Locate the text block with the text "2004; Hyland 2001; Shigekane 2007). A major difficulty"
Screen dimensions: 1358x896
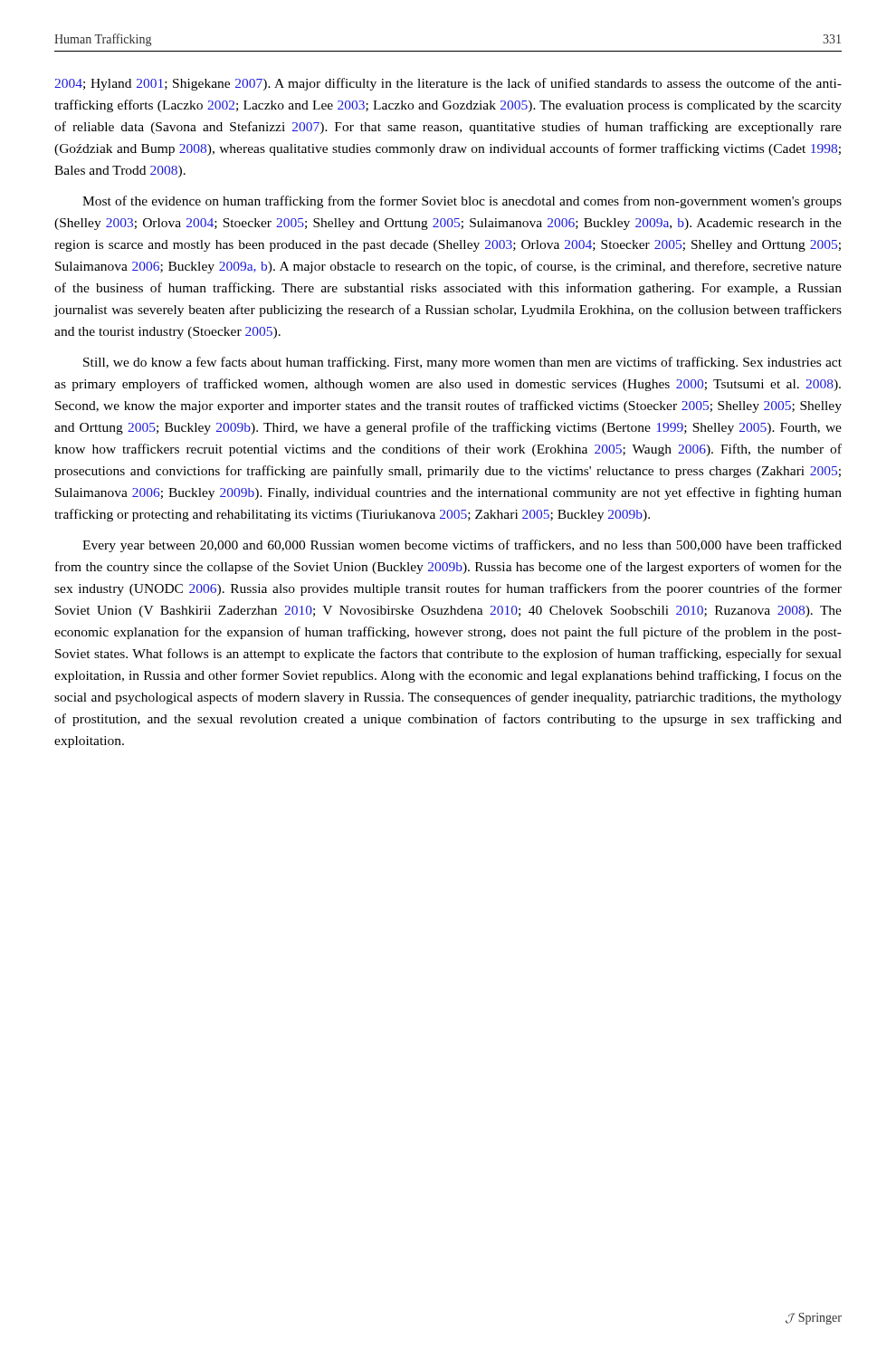[448, 127]
